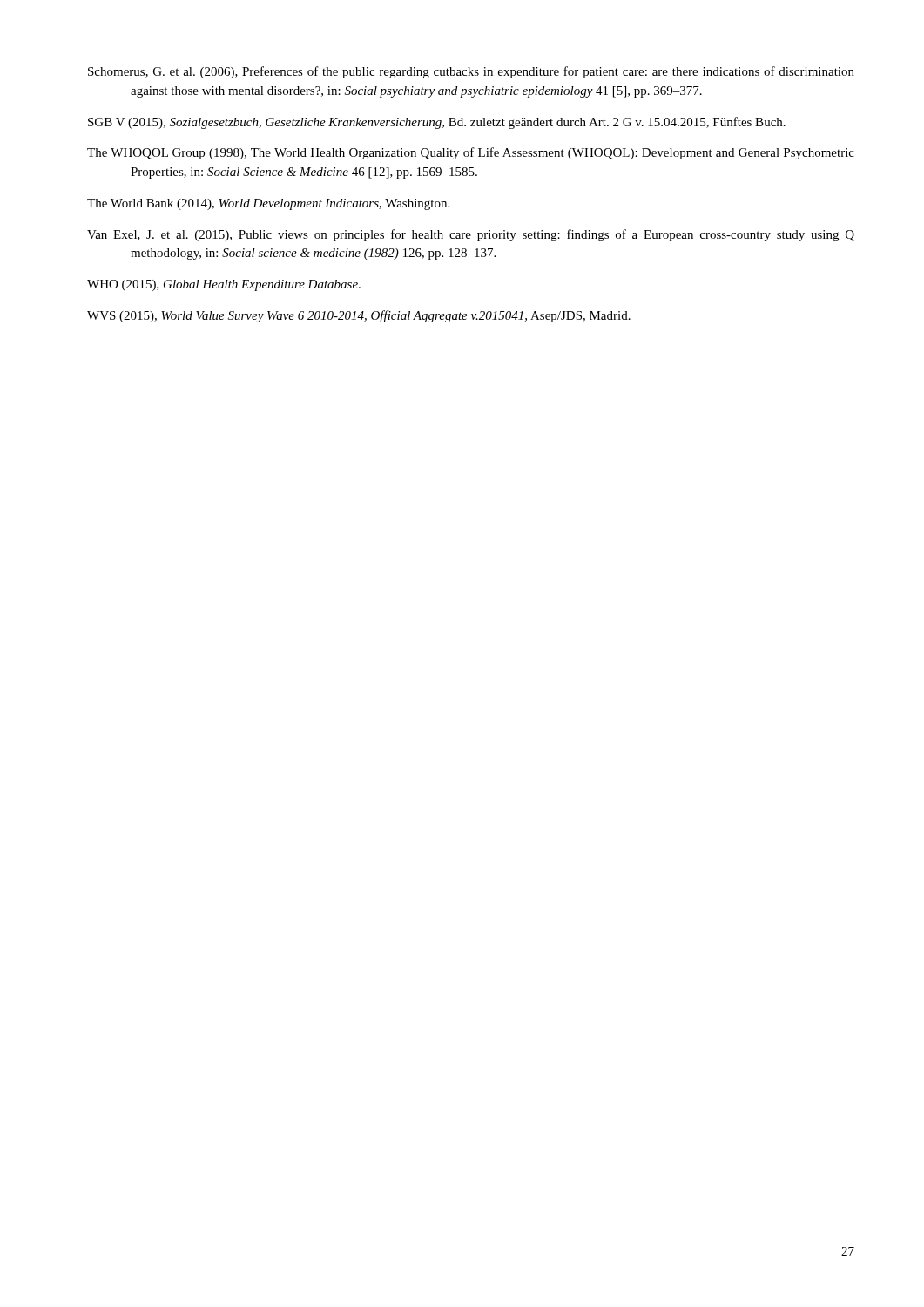Select the list item that reads "The World Bank (2014), World Development Indicators, Washington."
This screenshot has width=924, height=1307.
(x=269, y=203)
